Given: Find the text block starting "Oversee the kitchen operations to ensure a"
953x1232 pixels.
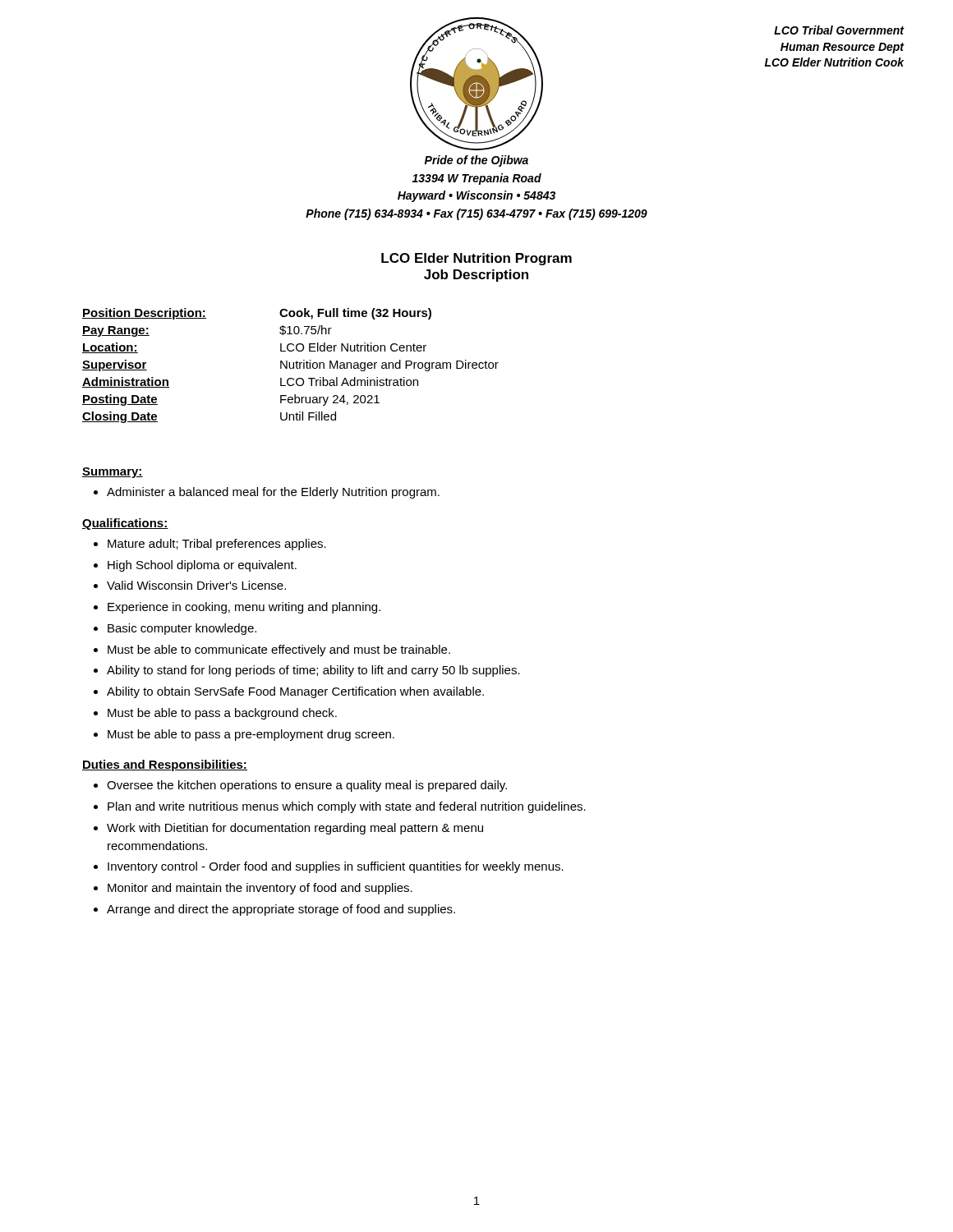Looking at the screenshot, I should (x=307, y=785).
